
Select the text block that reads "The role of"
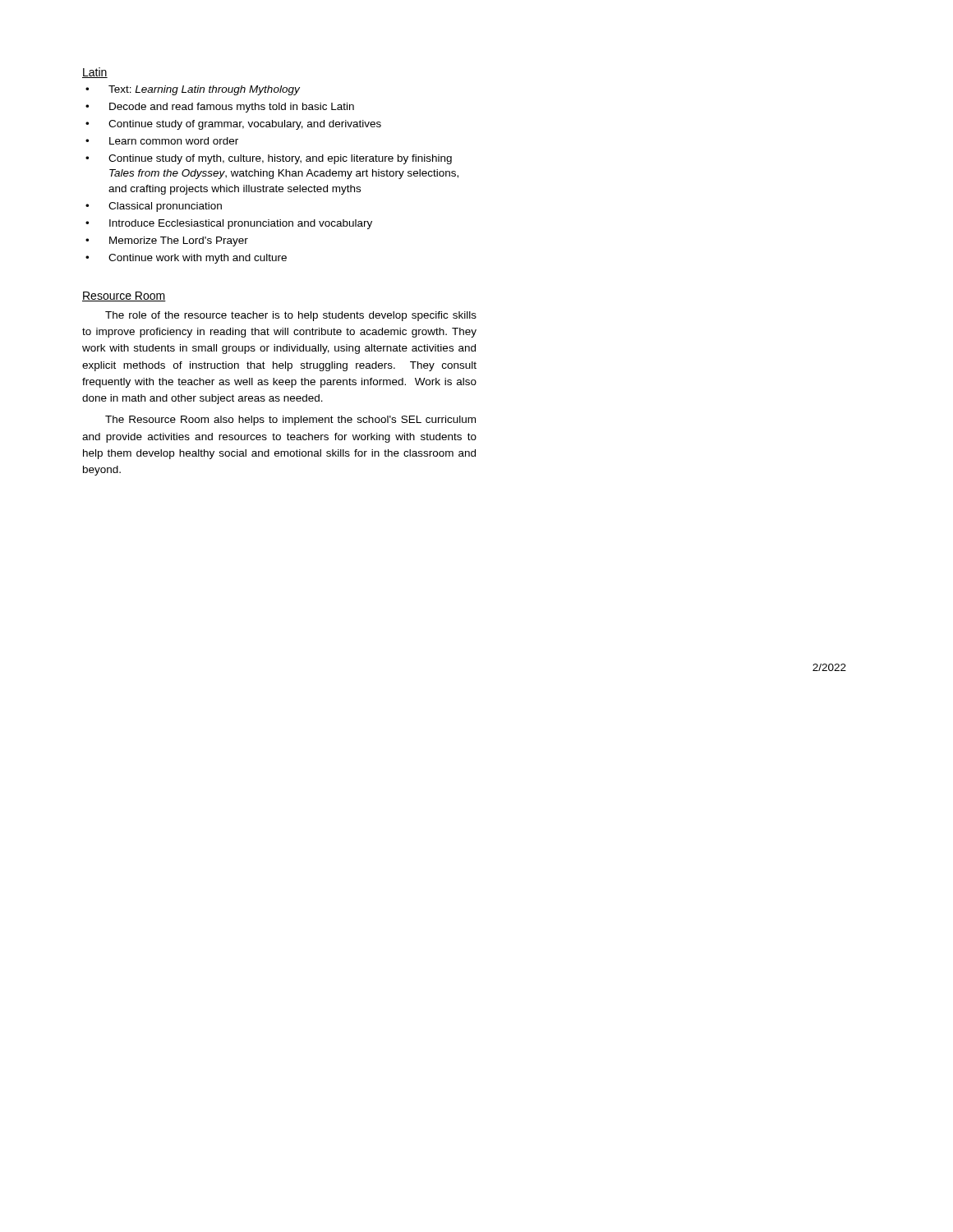tap(279, 393)
